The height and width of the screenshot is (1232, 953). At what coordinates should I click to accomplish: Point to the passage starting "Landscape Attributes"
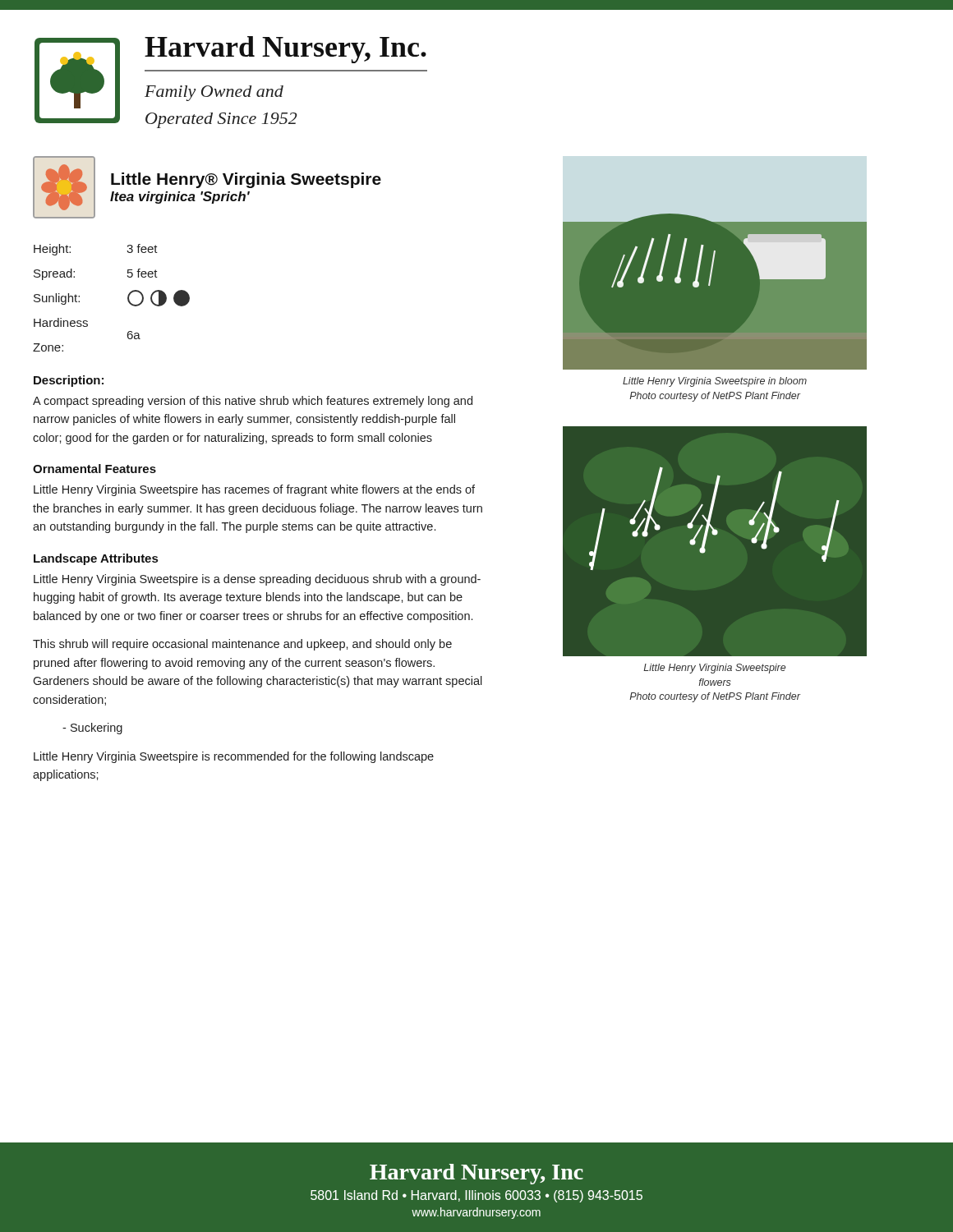96,558
